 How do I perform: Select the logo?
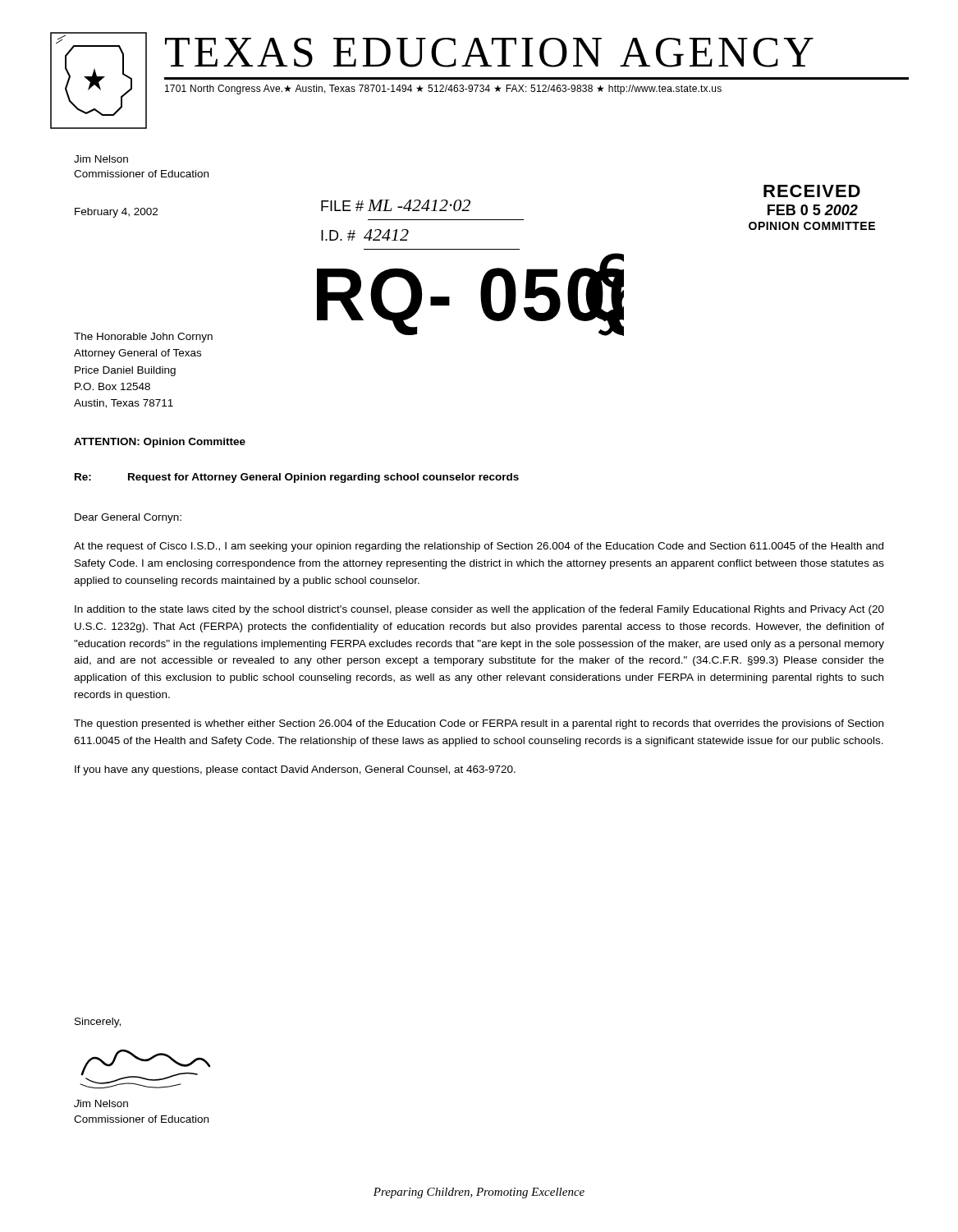coord(103,82)
